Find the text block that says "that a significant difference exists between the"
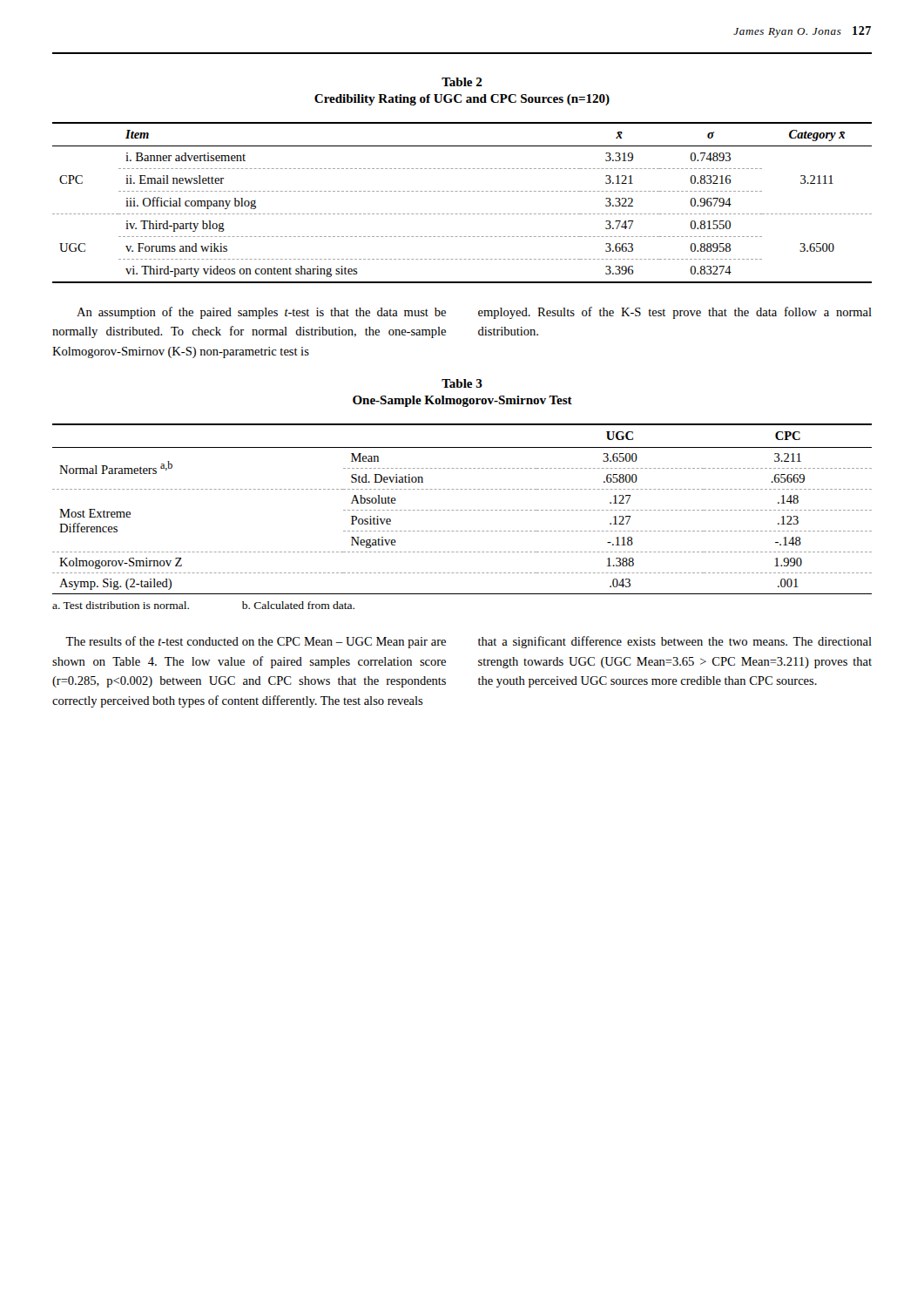This screenshot has width=924, height=1307. 675,661
